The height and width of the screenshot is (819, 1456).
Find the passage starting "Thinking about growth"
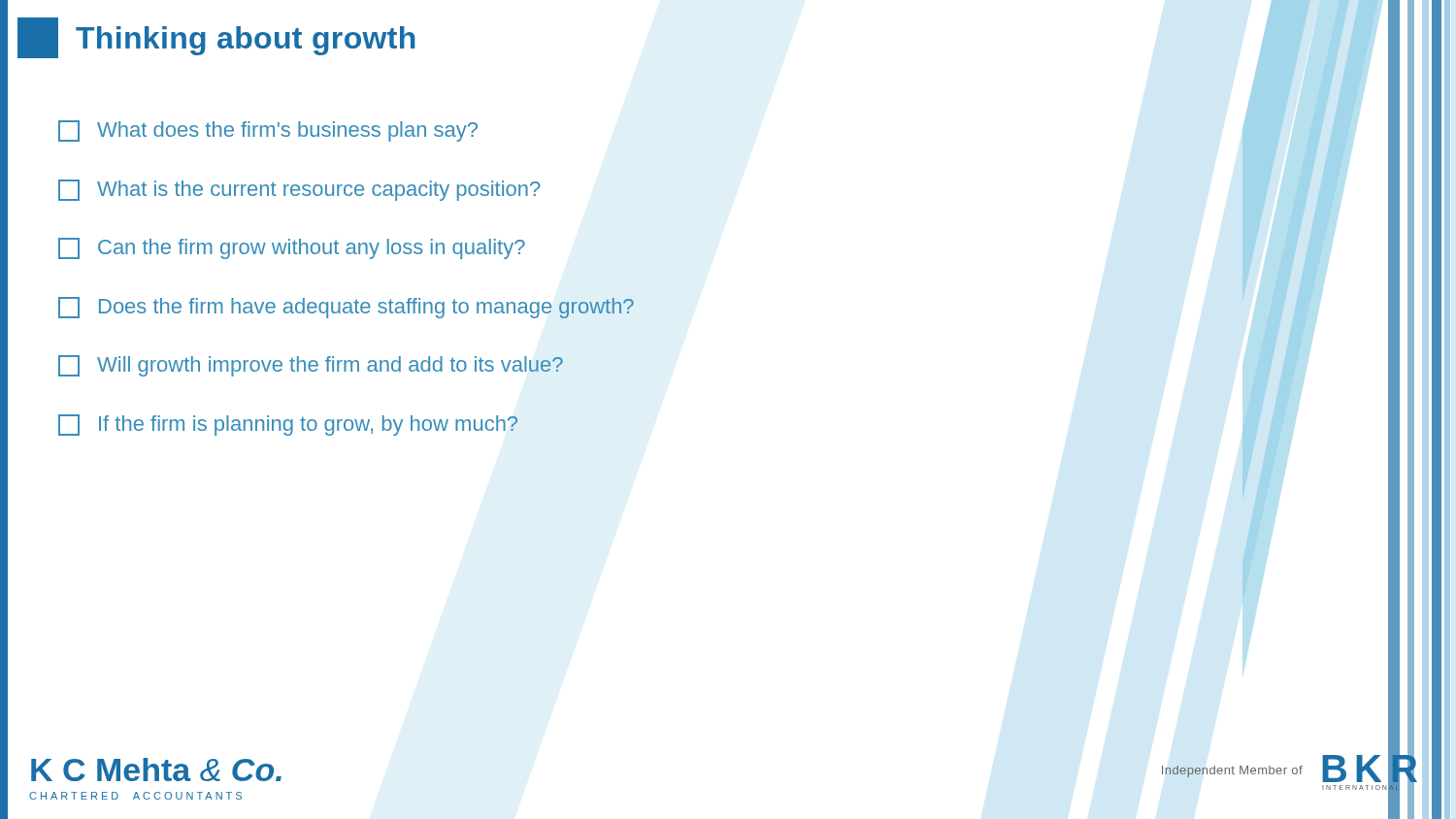217,38
